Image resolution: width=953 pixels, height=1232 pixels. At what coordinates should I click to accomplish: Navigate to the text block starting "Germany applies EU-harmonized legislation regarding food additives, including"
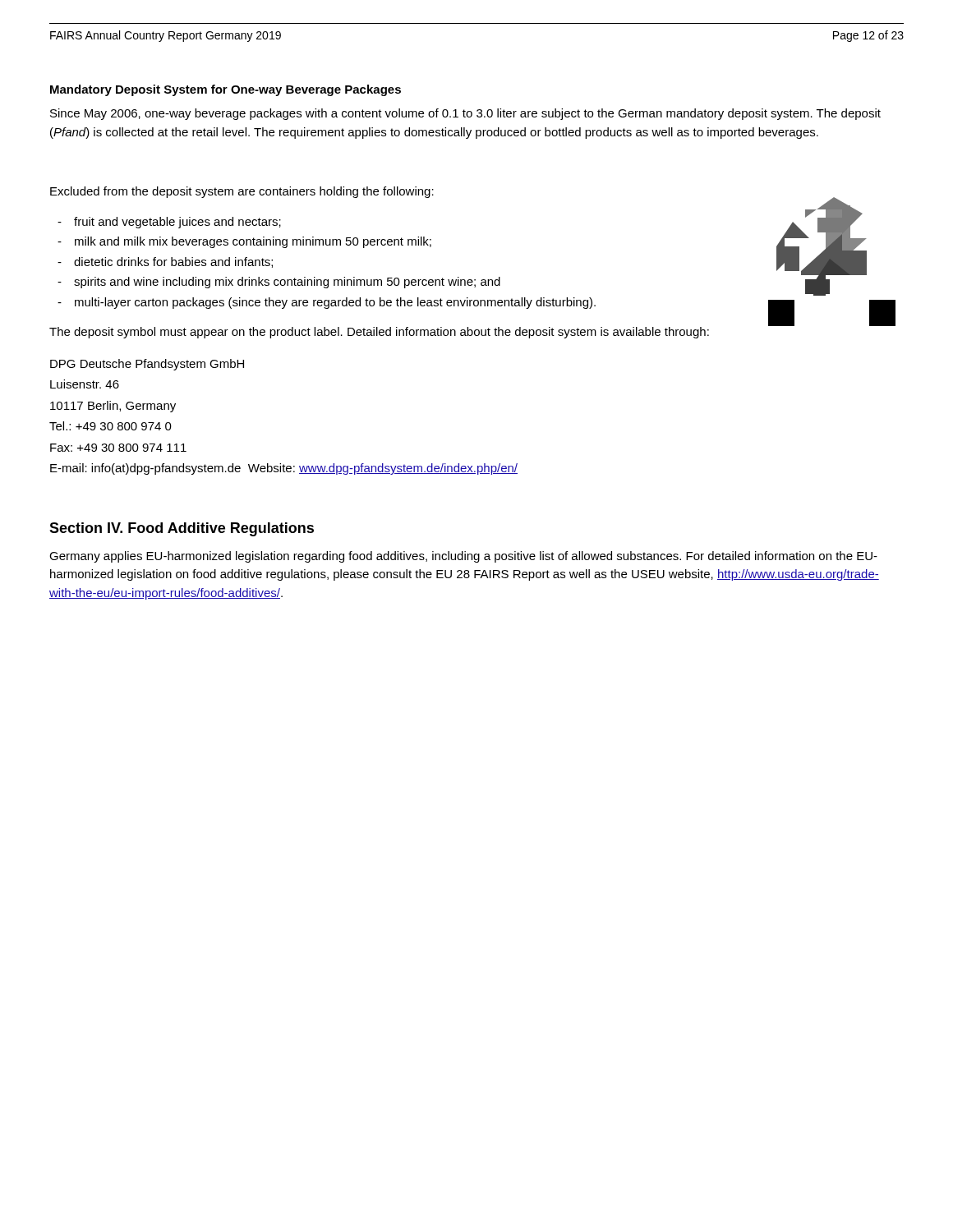click(x=464, y=574)
